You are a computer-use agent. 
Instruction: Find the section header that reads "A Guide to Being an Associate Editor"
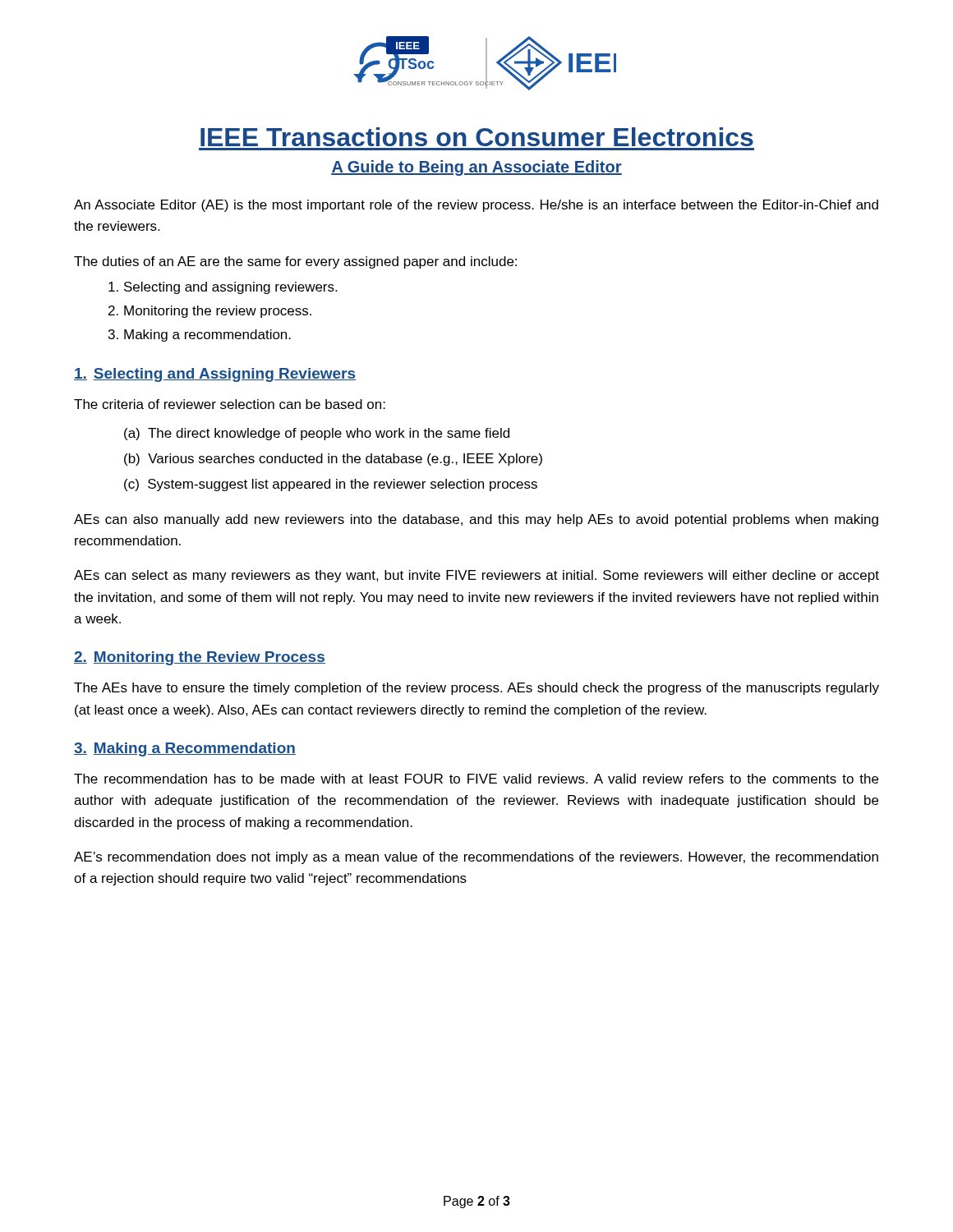(476, 167)
